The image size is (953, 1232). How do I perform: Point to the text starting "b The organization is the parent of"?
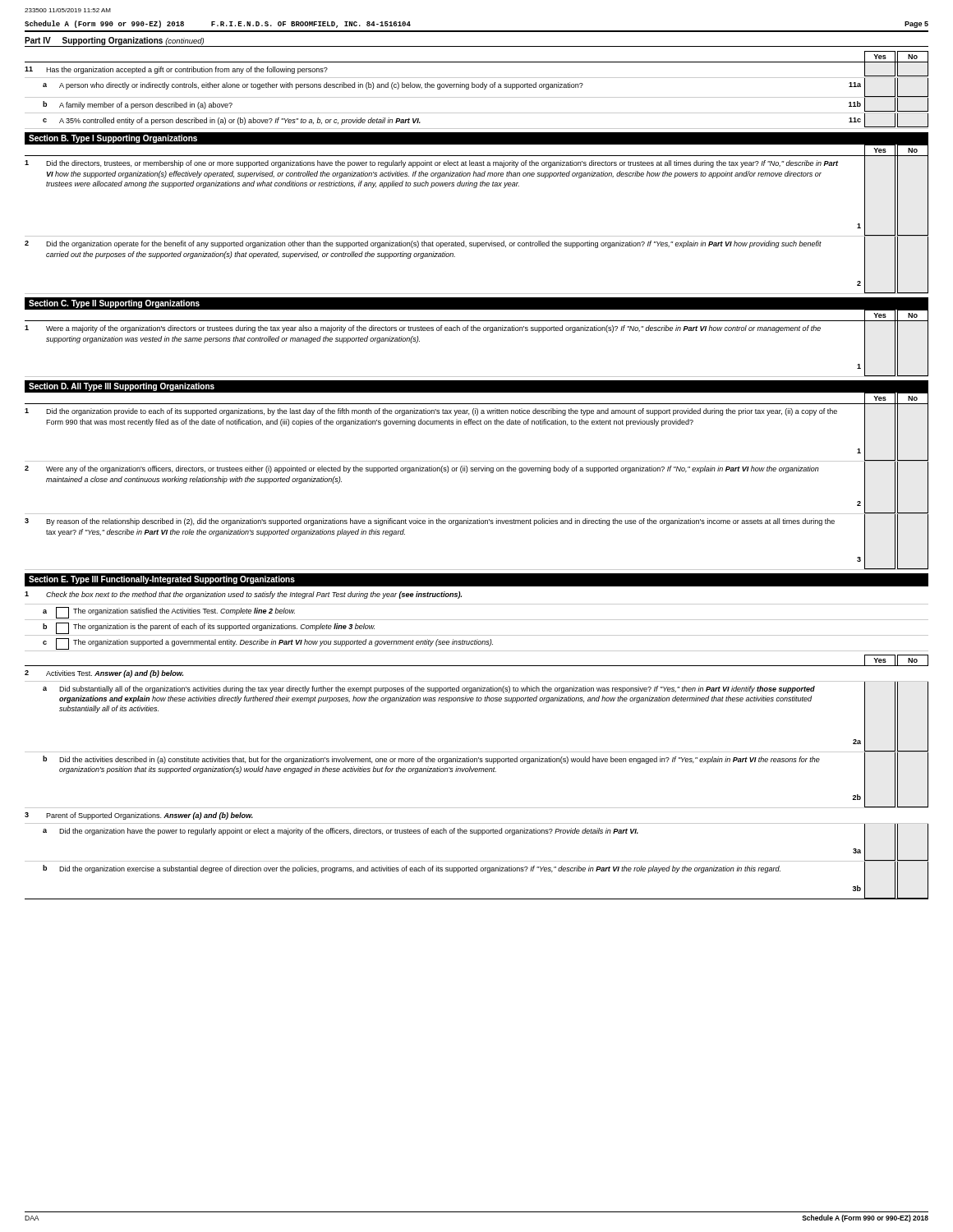[486, 628]
